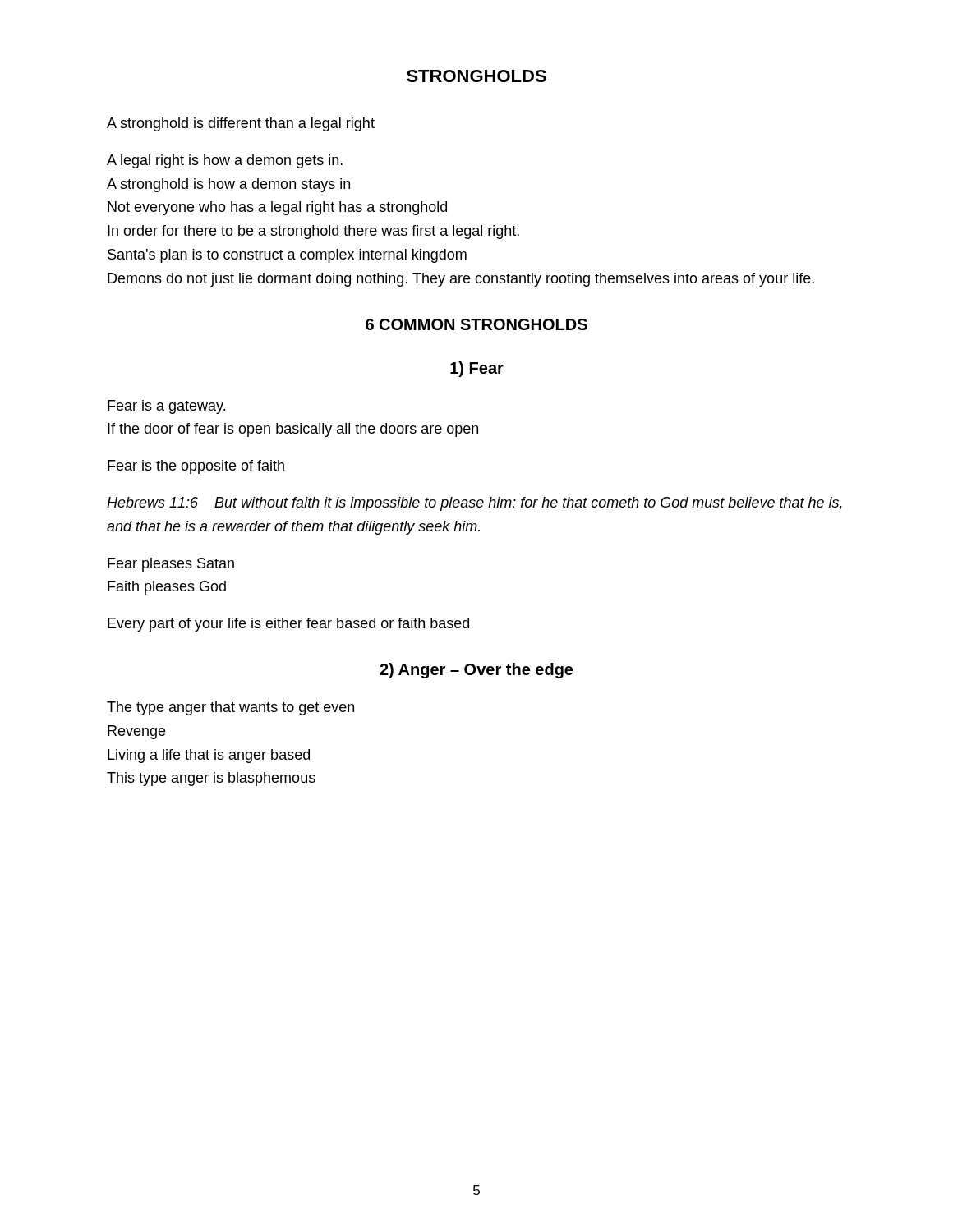Point to the block starting "Fear is the opposite of faith"
This screenshot has width=953, height=1232.
point(196,466)
